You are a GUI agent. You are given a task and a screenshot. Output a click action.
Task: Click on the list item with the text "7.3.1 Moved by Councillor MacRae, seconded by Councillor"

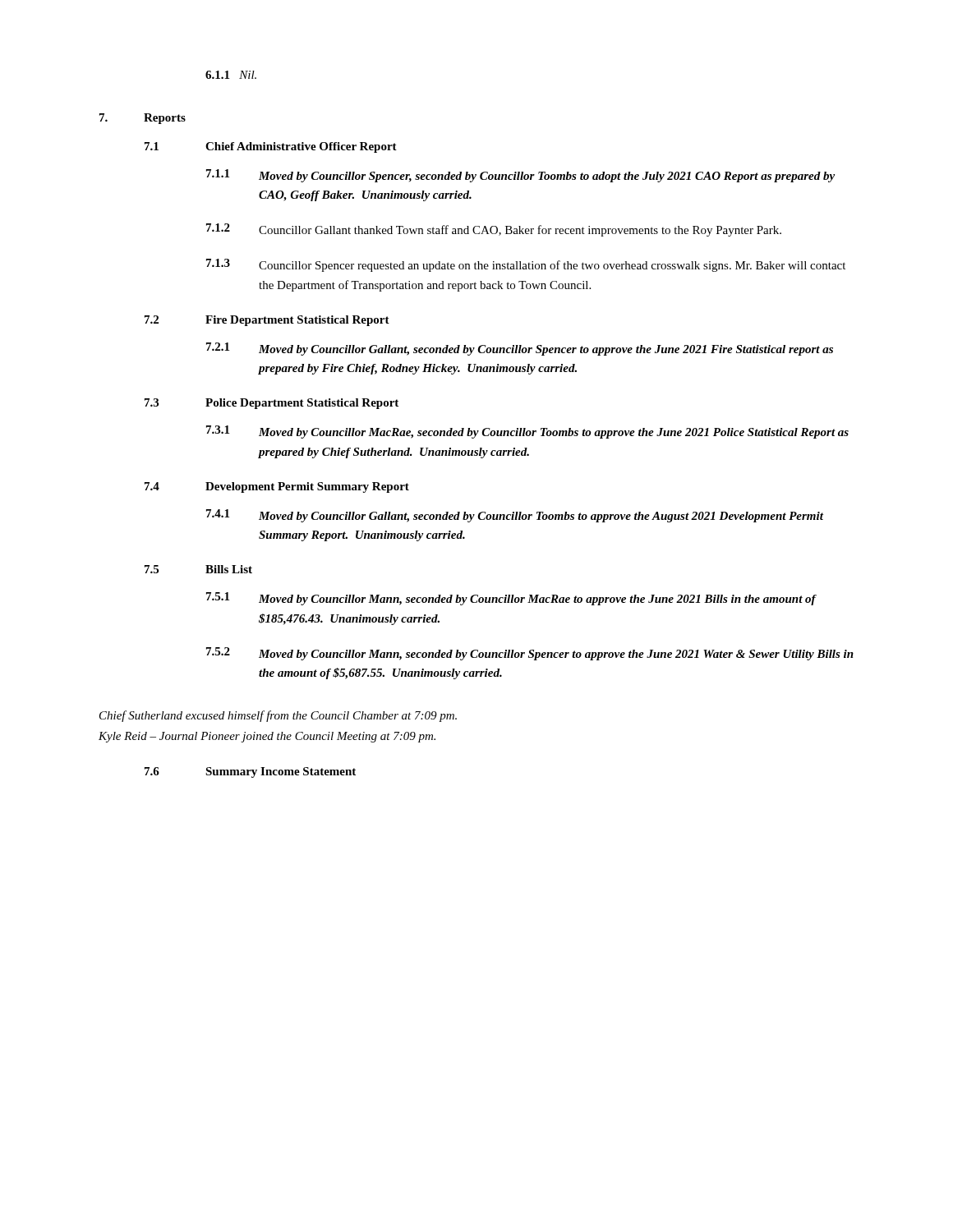click(530, 442)
